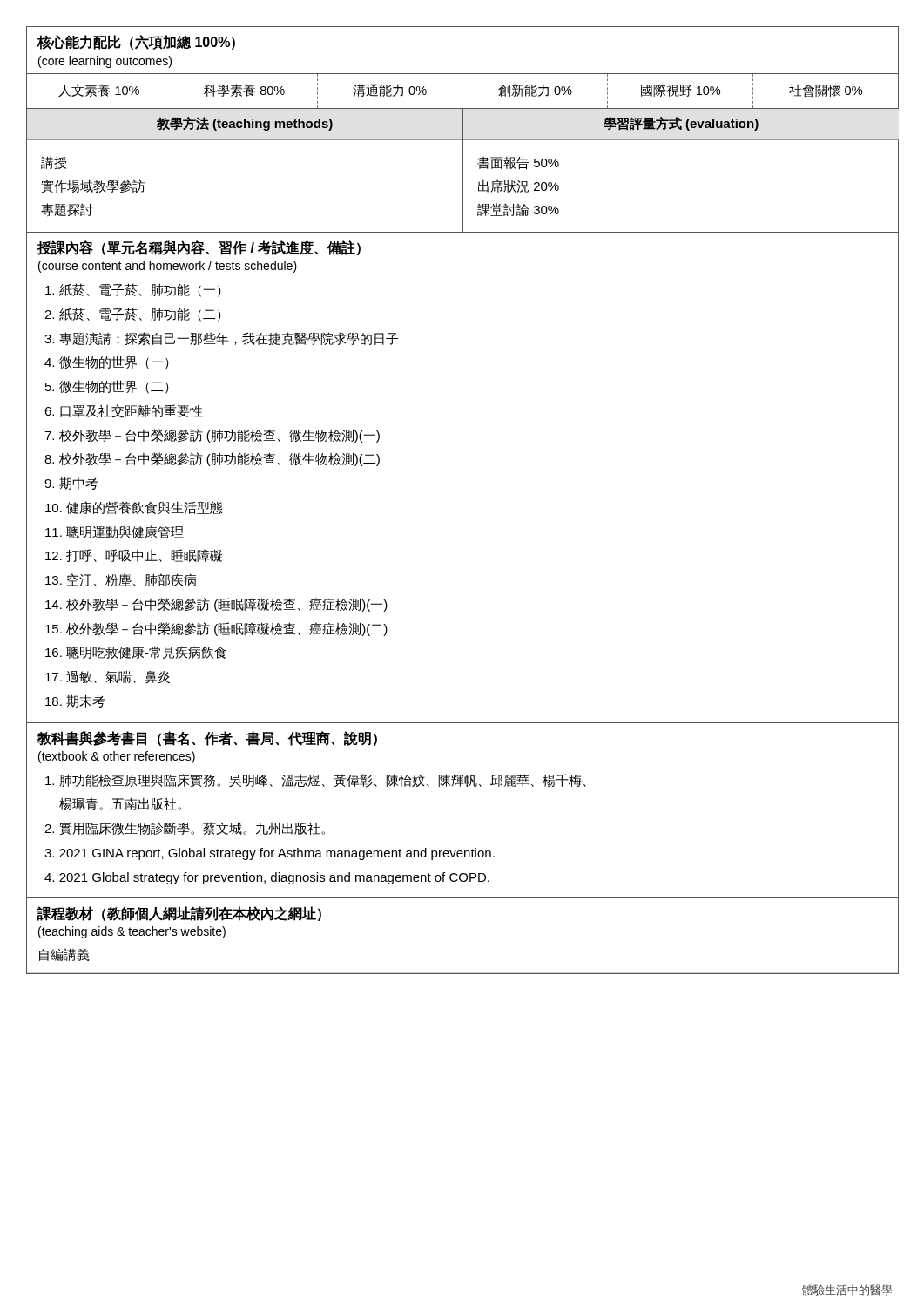This screenshot has width=924, height=1307.
Task: Locate the list item containing "7. 校外教學－台中榮總參訪 (肺功能檢查、微生物檢測)(一)"
Action: click(x=212, y=435)
